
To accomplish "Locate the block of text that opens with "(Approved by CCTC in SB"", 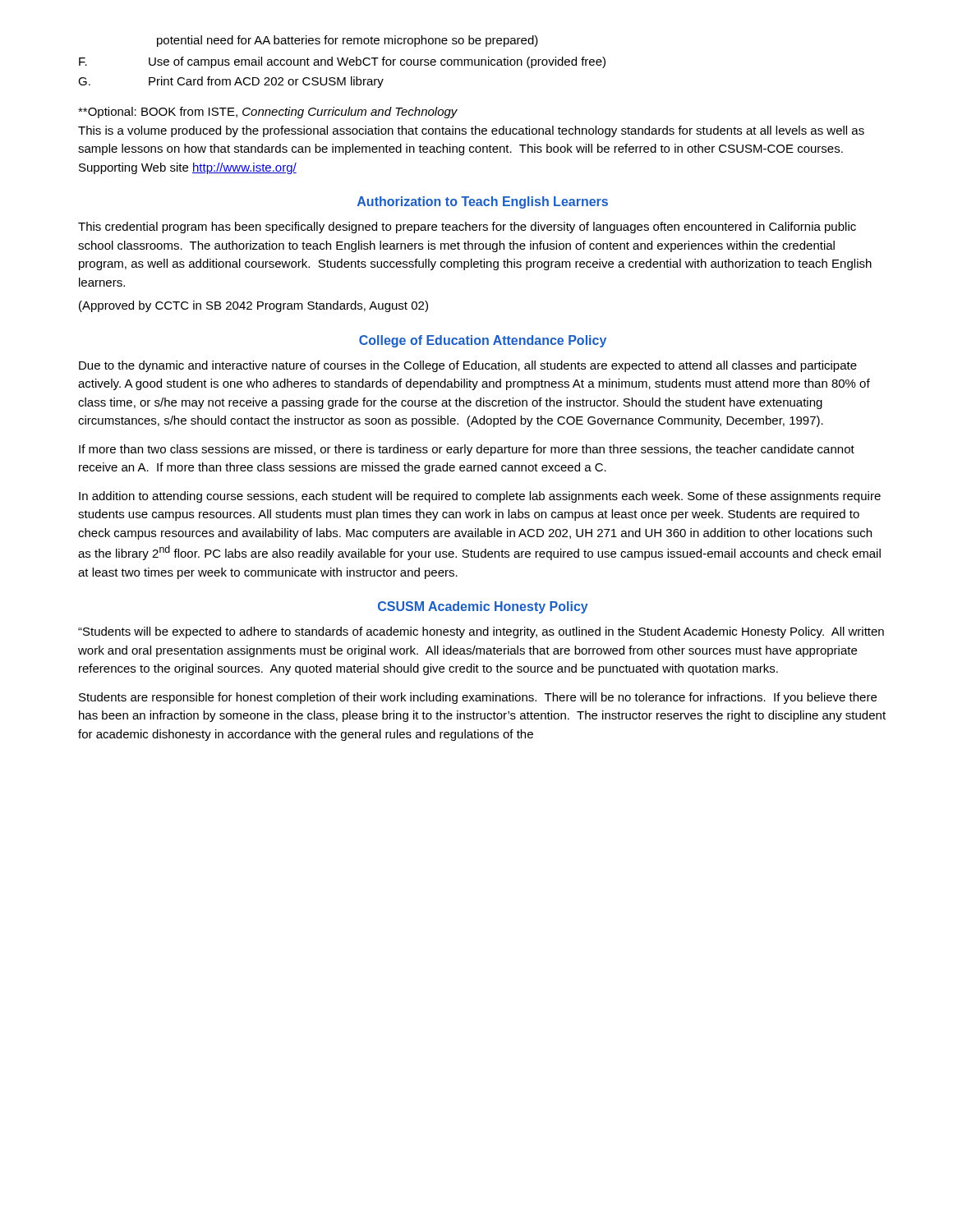I will tap(253, 305).
